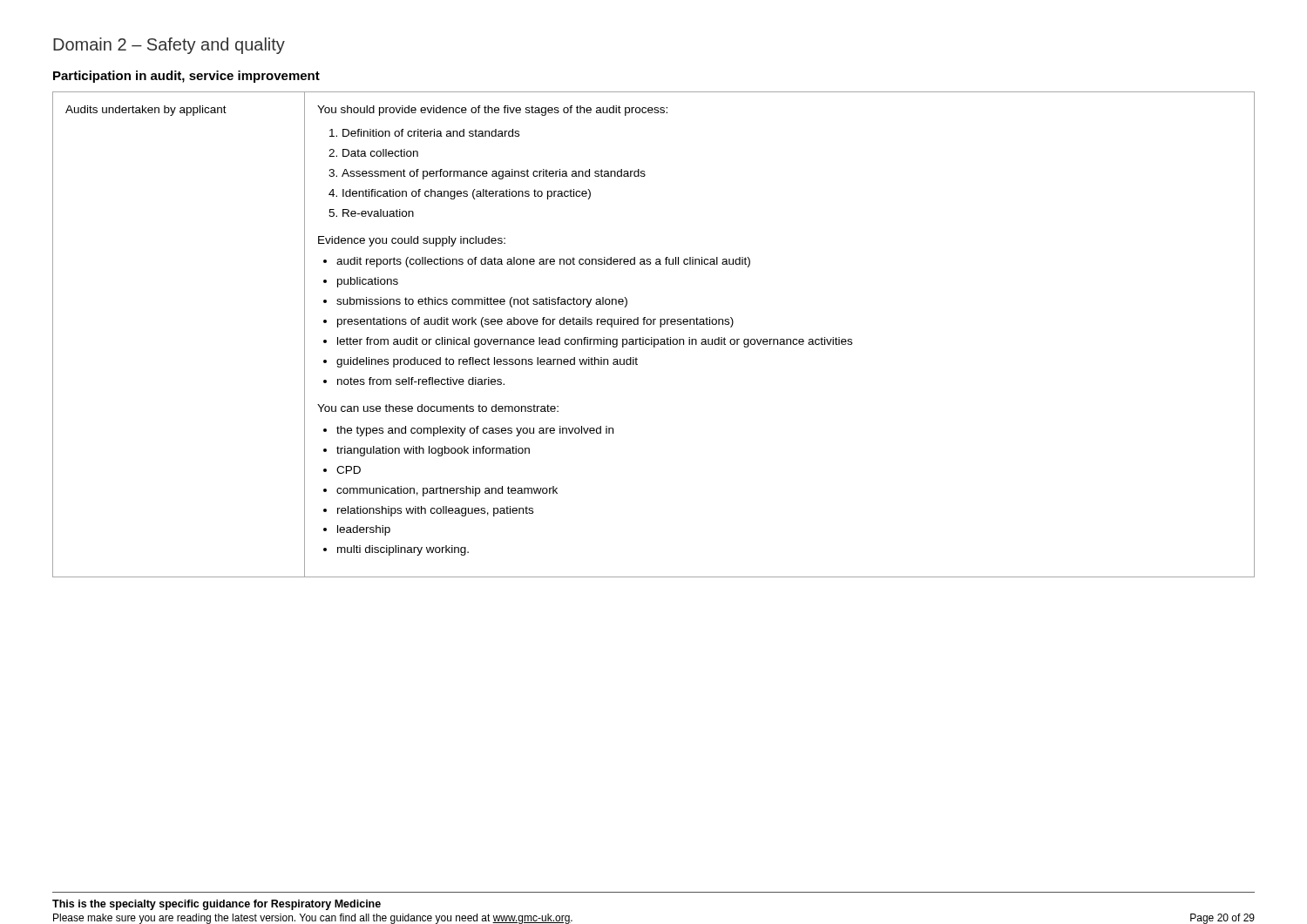The width and height of the screenshot is (1307, 924).
Task: Navigate to the passage starting "Domain 2 – Safety and quality"
Action: (169, 44)
